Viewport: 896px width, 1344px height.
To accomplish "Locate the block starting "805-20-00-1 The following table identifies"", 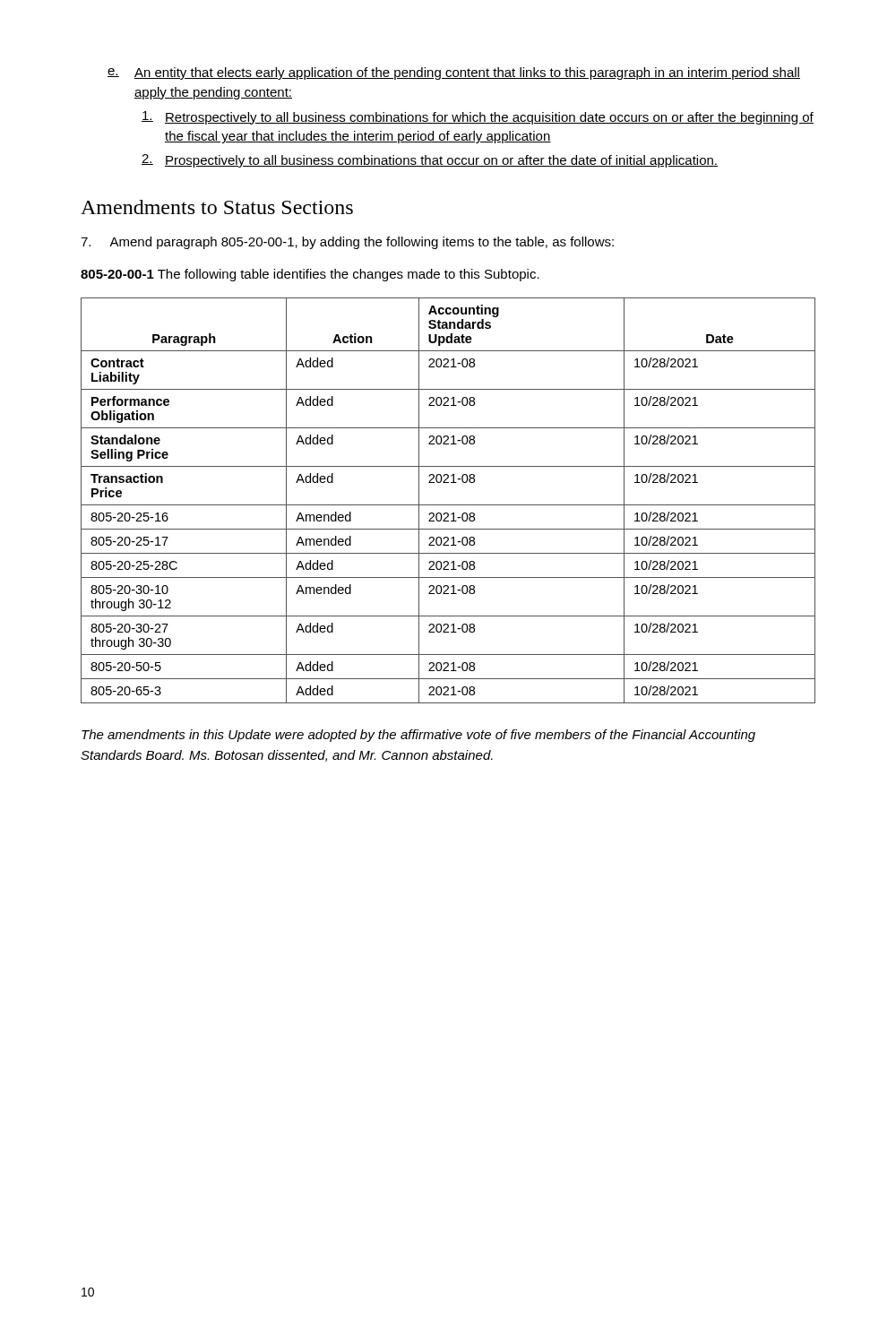I will coord(310,273).
